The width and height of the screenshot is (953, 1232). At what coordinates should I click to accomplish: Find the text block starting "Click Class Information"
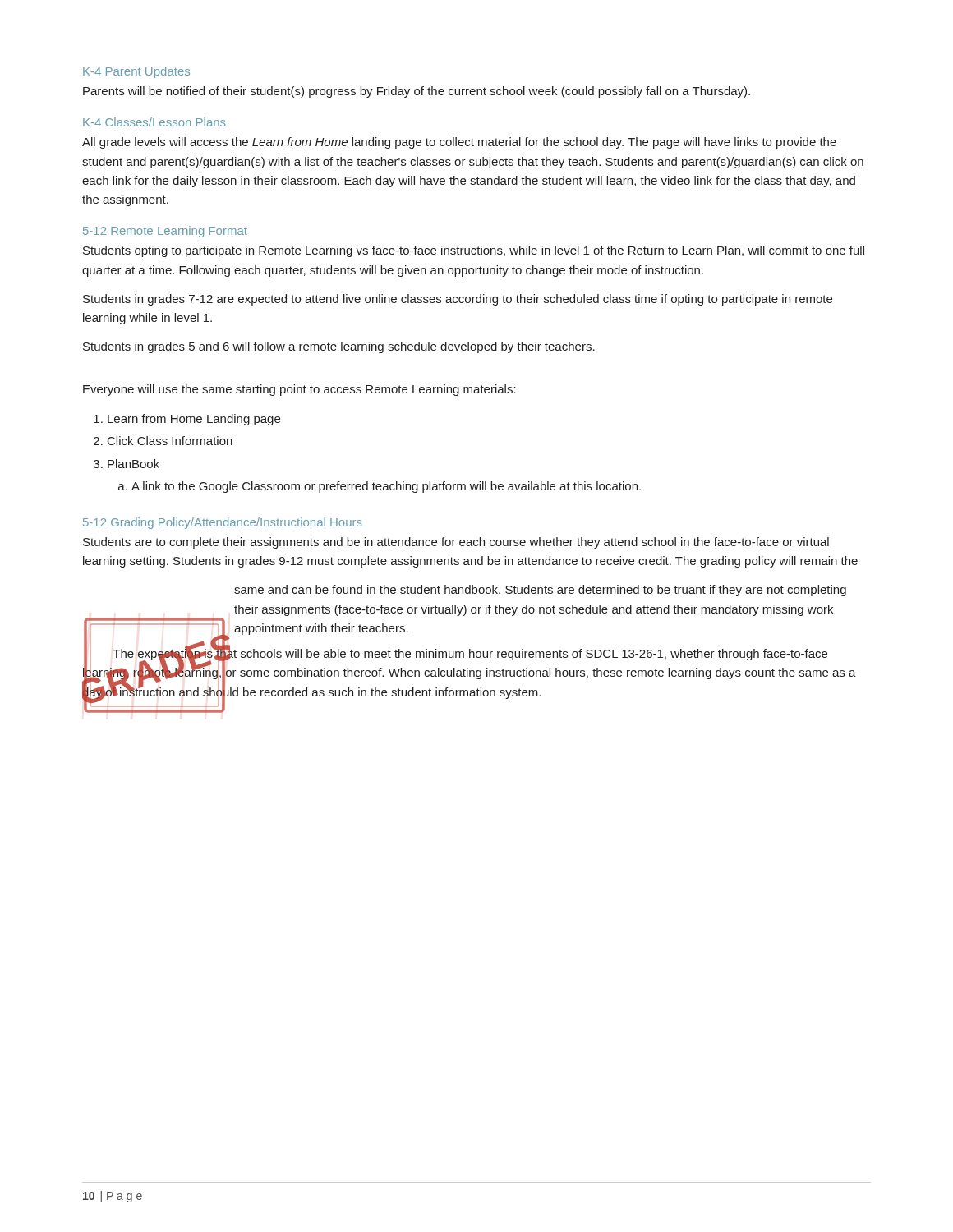(x=170, y=441)
